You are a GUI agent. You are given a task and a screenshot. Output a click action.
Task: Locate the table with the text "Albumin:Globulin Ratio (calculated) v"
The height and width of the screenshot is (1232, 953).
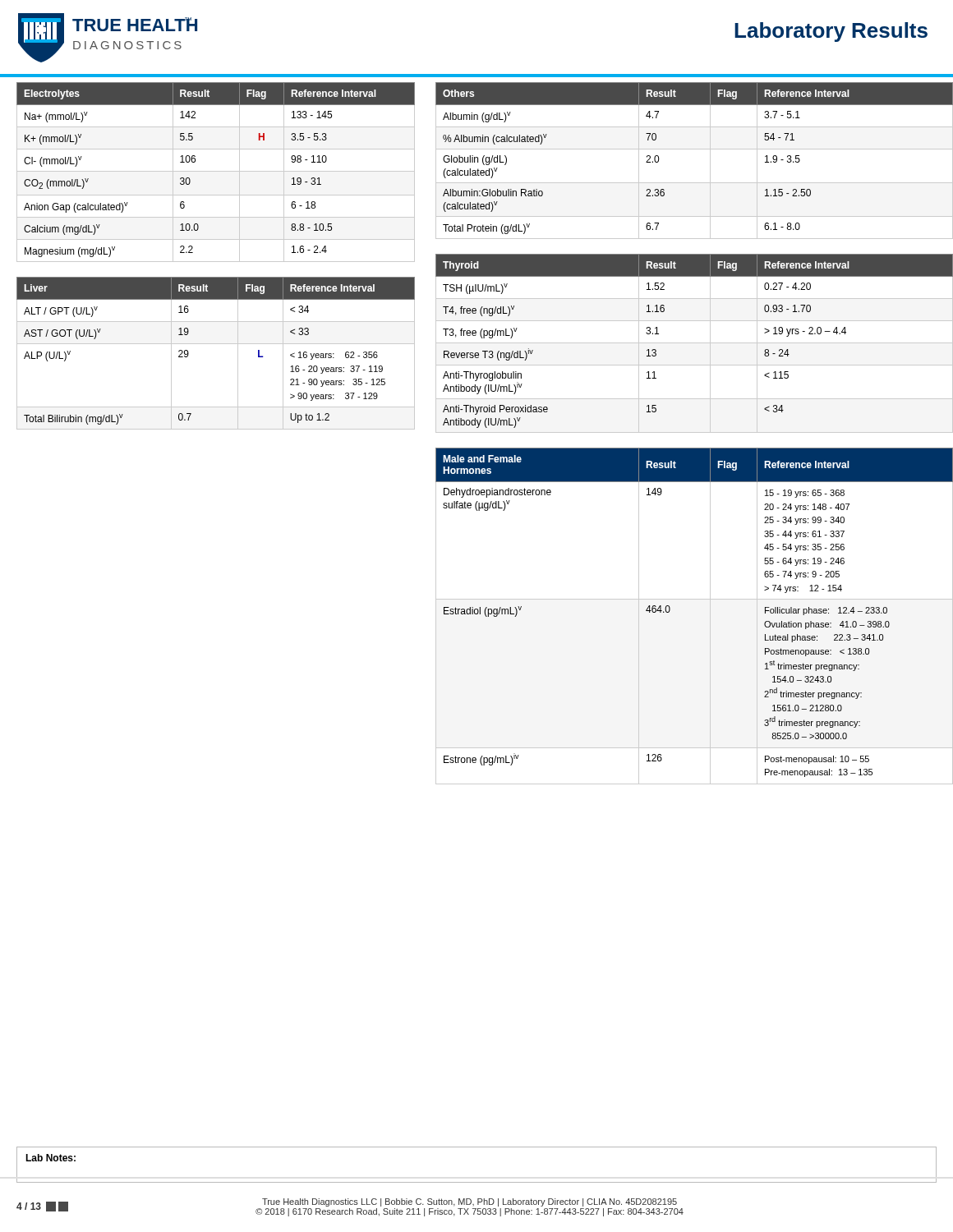pyautogui.click(x=694, y=161)
